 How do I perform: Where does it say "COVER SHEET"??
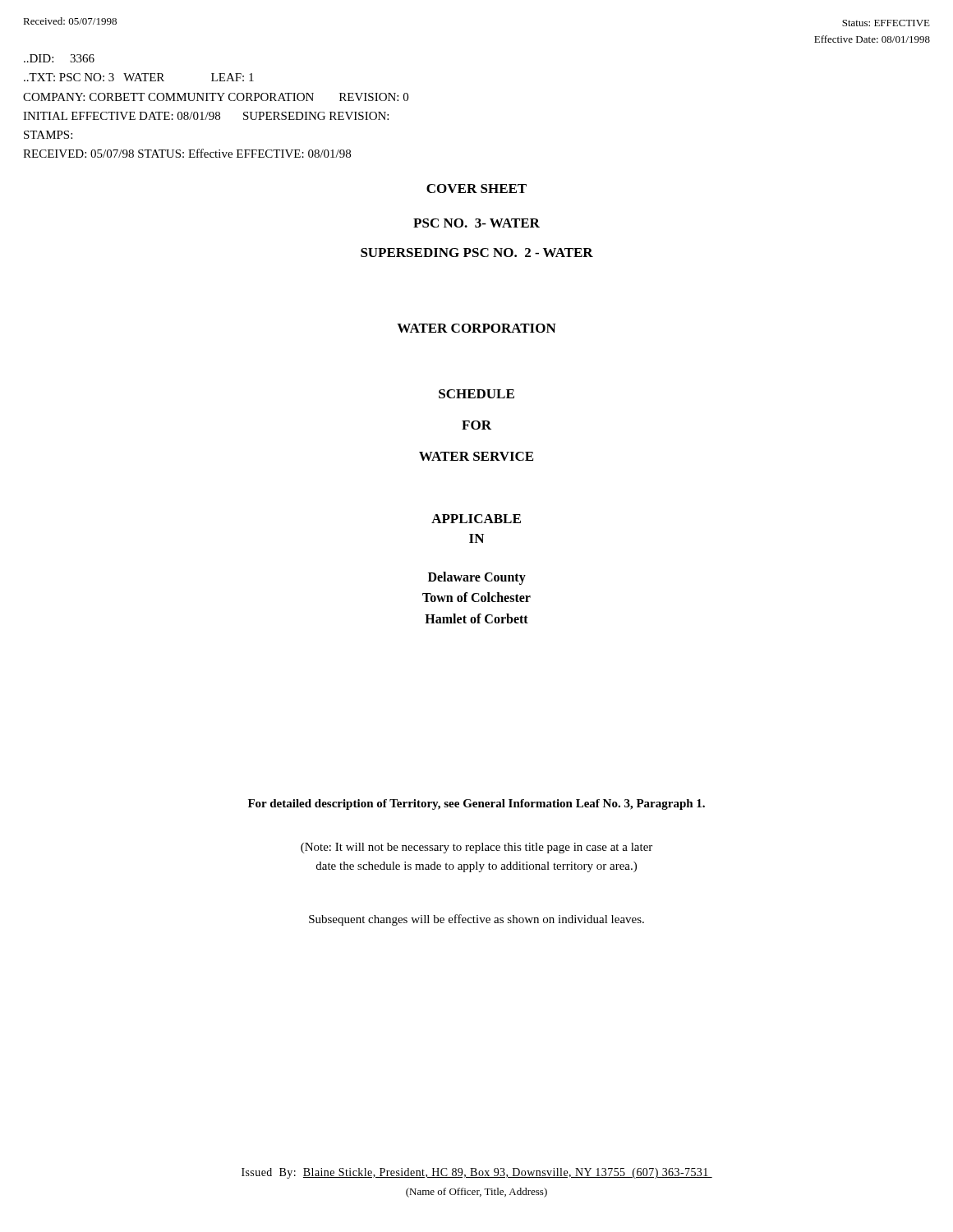pyautogui.click(x=476, y=188)
